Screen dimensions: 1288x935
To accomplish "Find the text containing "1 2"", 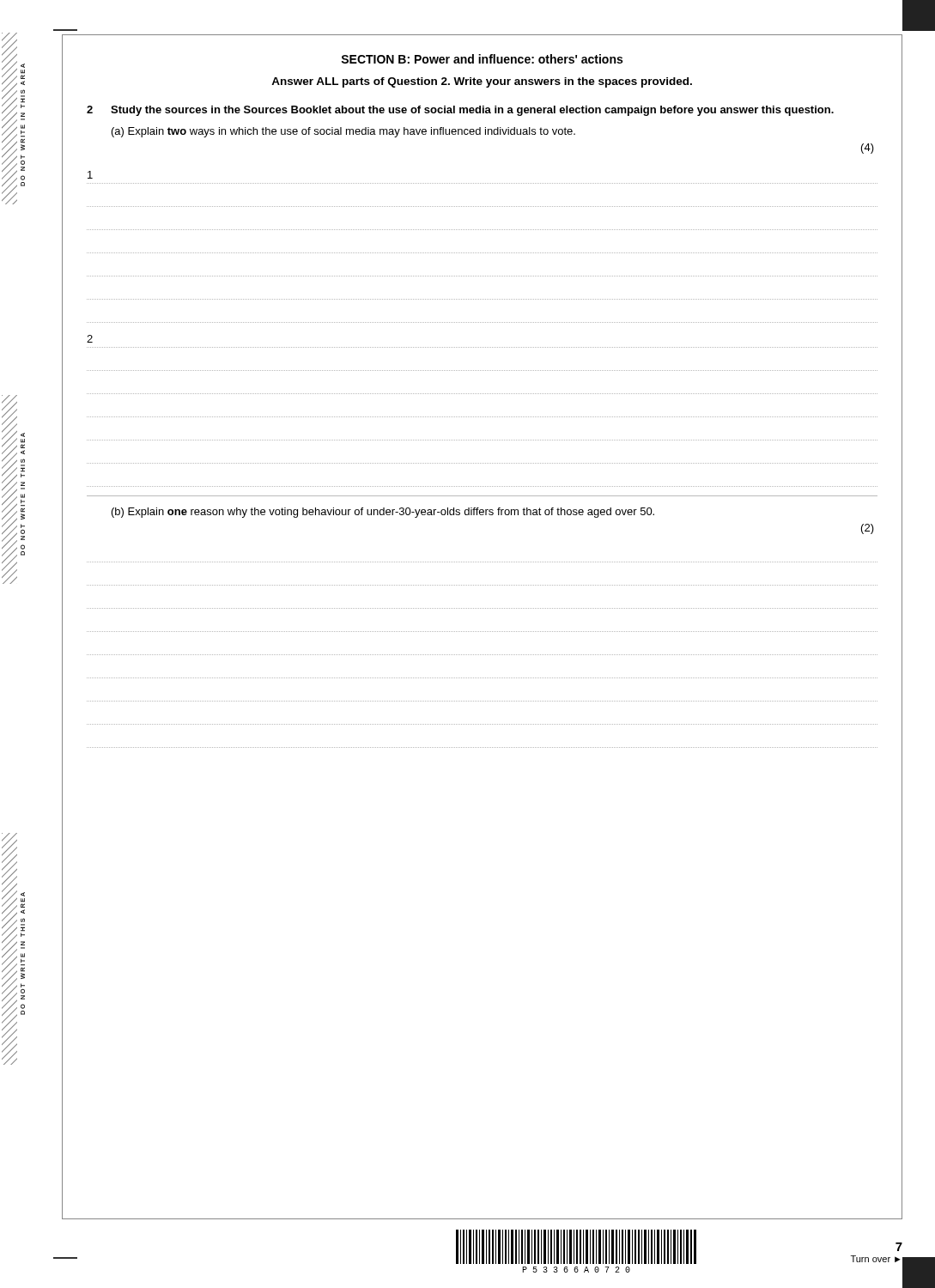I will click(482, 323).
